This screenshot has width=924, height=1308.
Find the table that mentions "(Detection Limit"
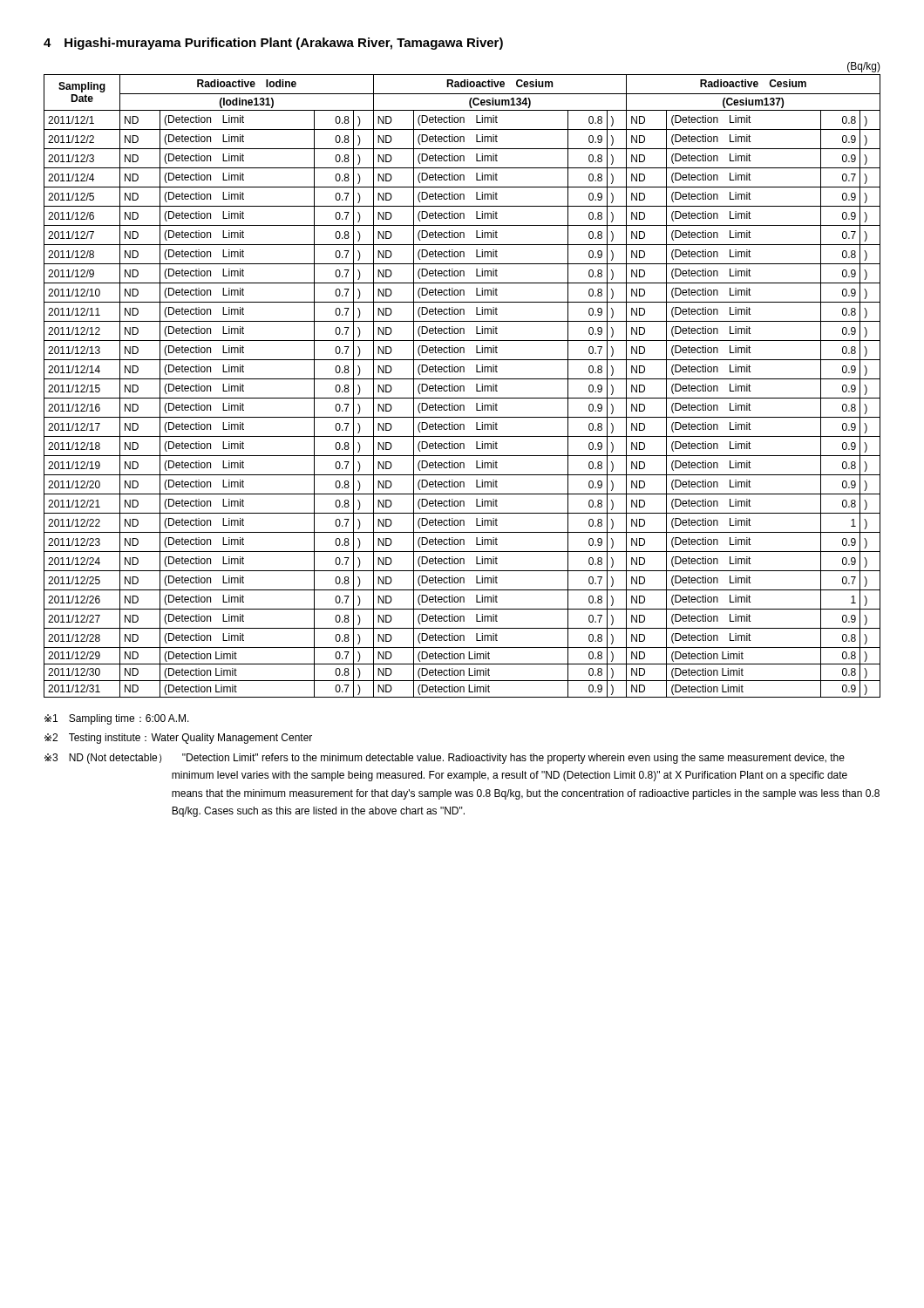pyautogui.click(x=462, y=379)
